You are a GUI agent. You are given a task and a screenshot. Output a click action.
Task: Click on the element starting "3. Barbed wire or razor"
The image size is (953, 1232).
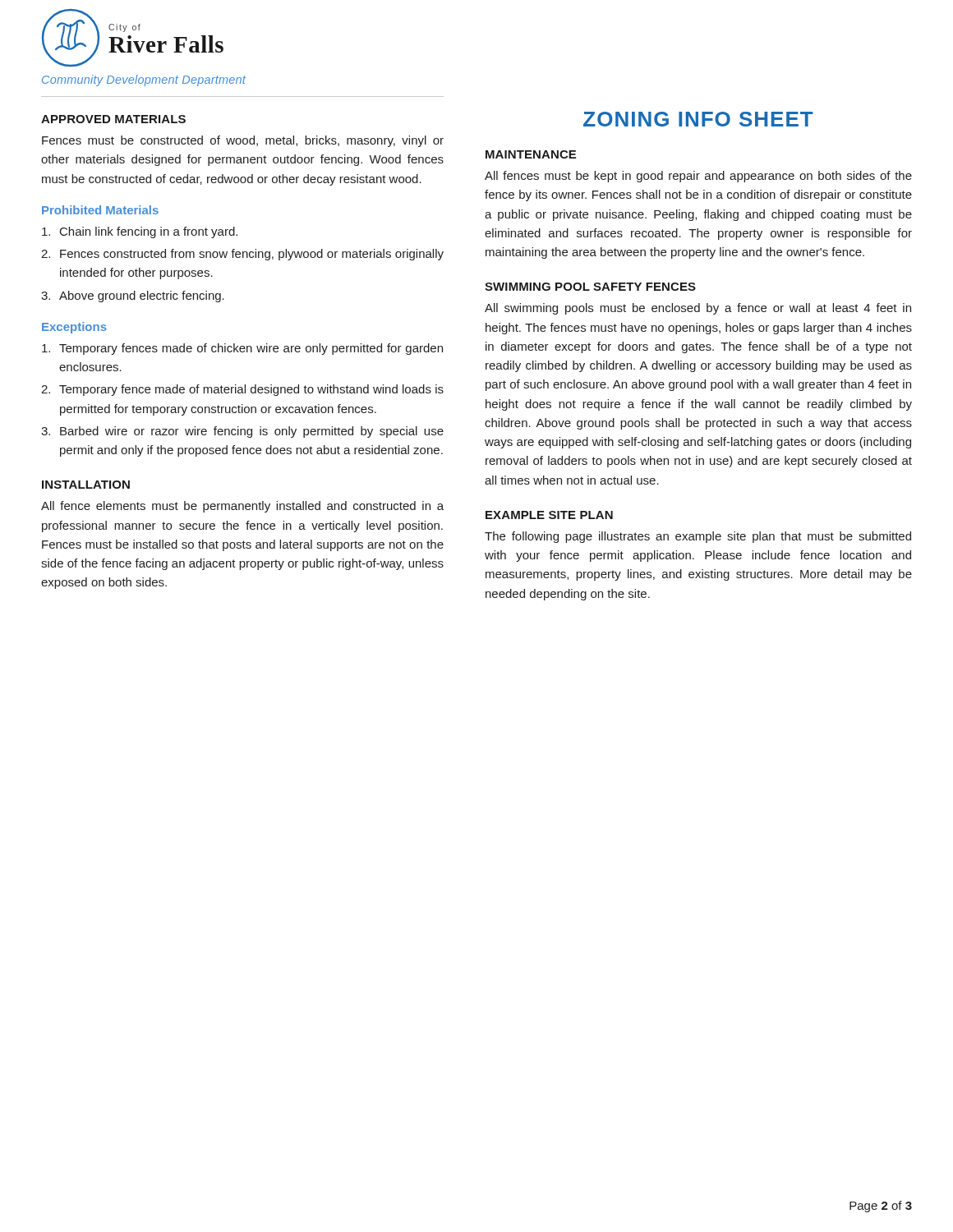click(x=242, y=440)
